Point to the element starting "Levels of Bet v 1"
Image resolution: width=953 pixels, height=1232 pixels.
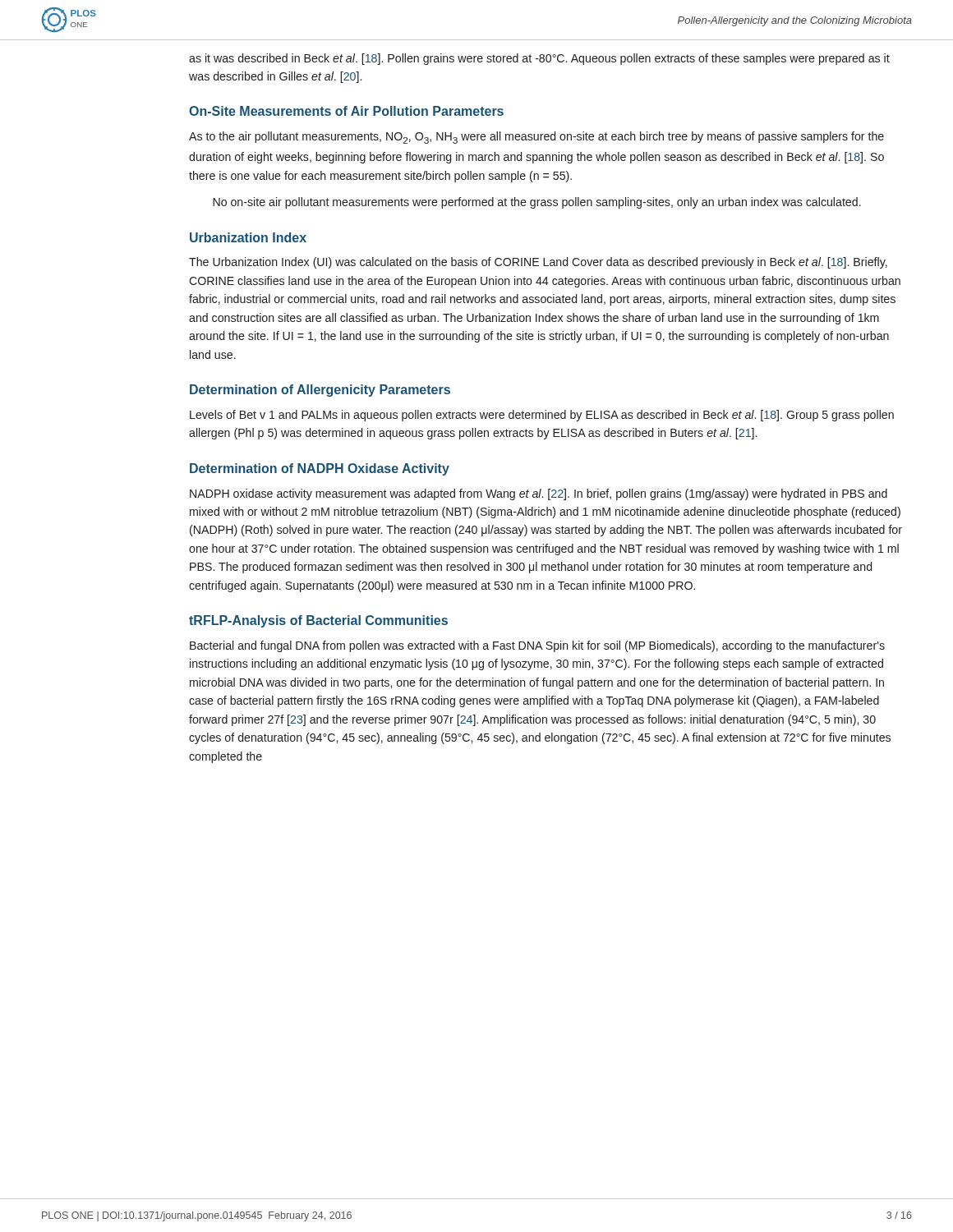546,424
